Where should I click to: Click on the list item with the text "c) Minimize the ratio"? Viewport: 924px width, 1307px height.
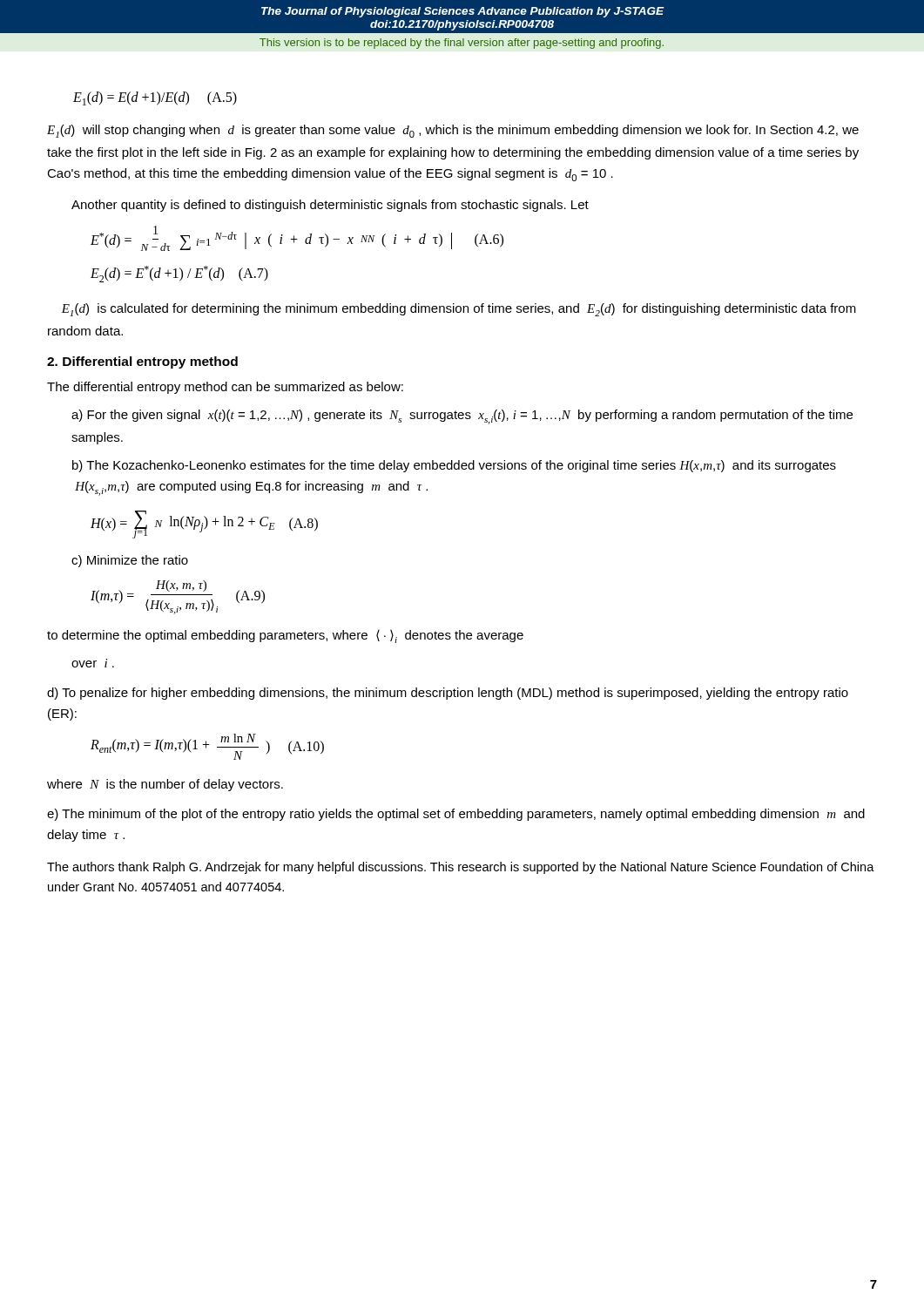point(130,560)
